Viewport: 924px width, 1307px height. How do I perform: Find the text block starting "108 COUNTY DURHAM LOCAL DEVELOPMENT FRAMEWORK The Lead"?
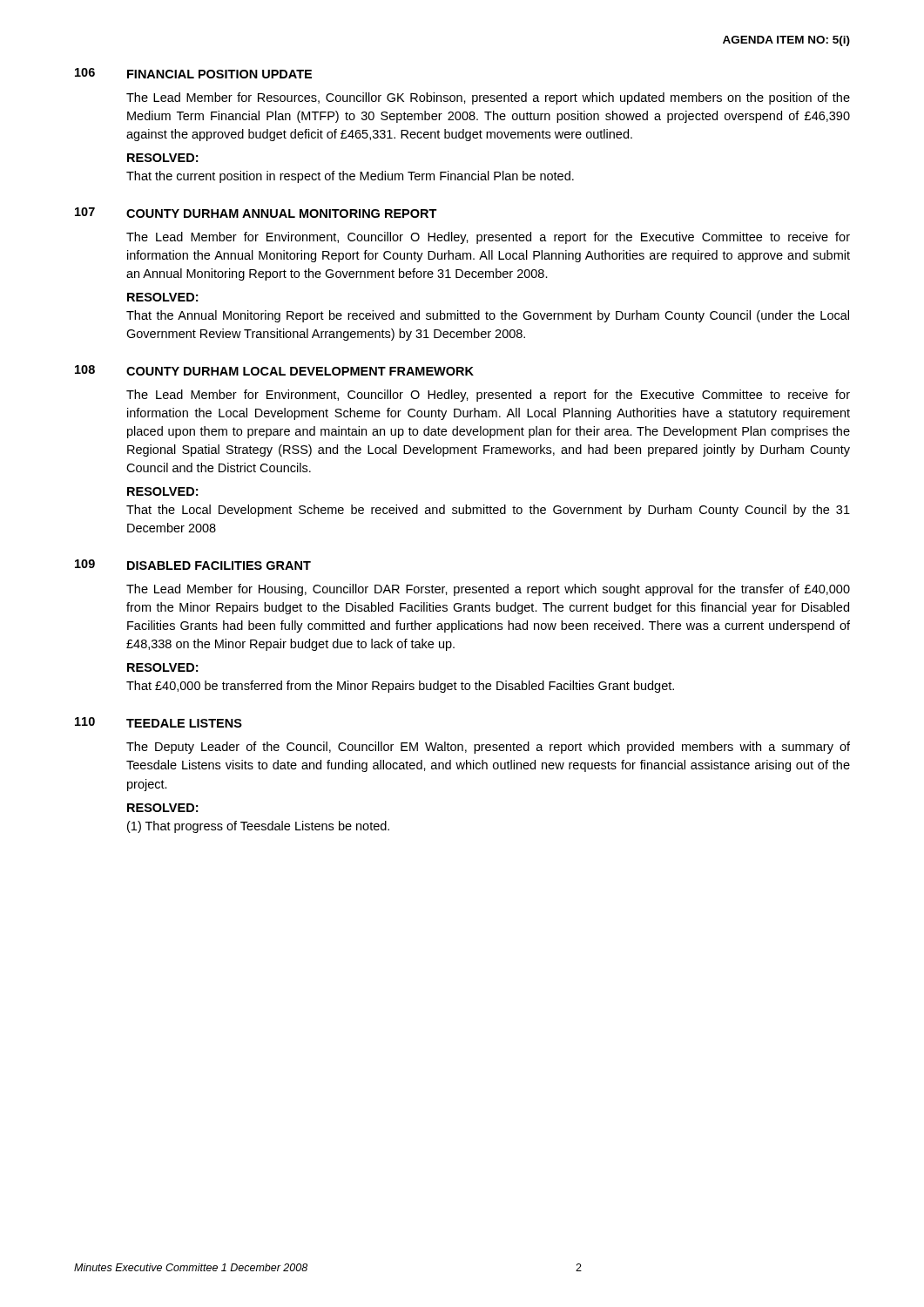[462, 450]
